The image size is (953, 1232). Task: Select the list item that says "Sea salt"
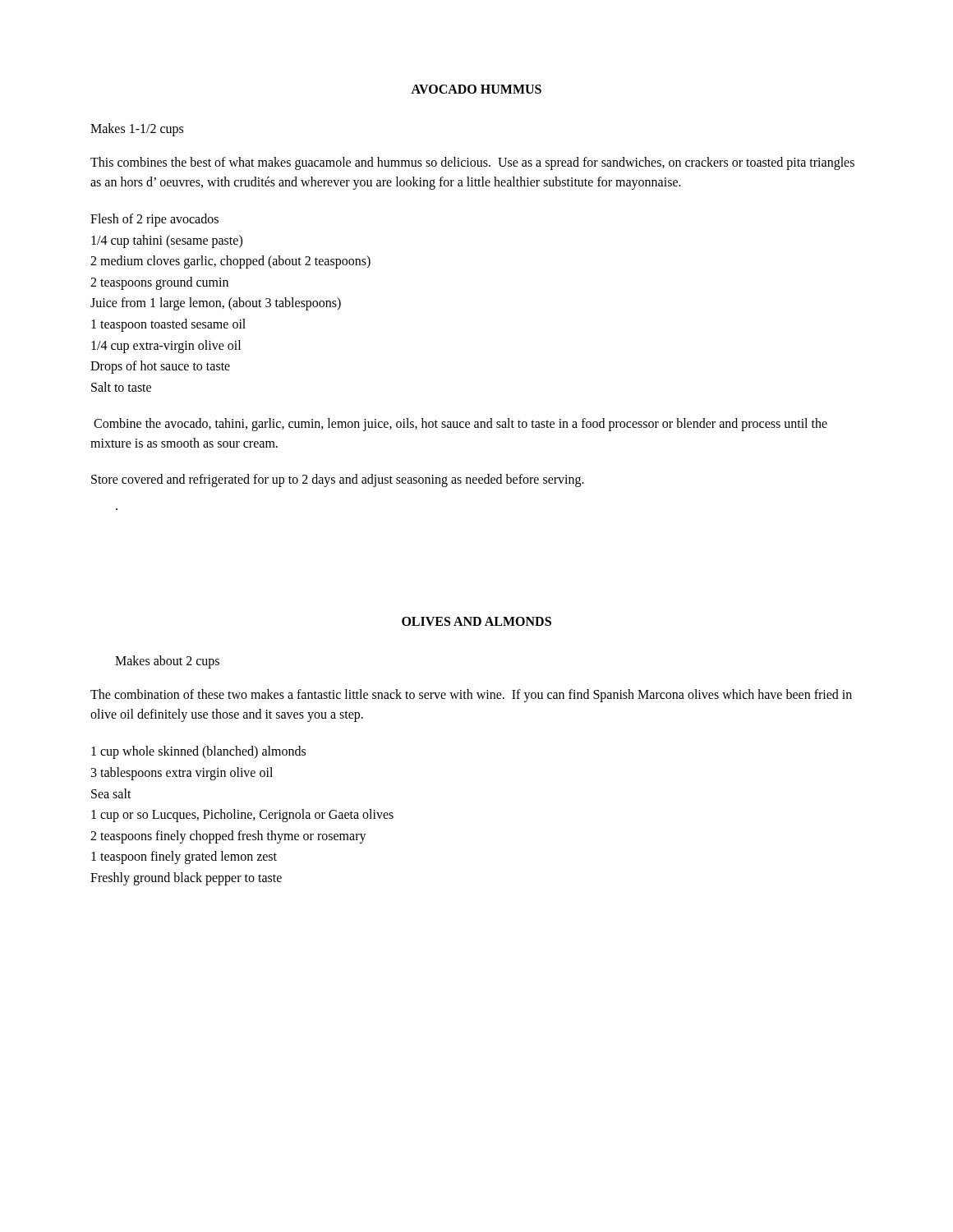111,793
